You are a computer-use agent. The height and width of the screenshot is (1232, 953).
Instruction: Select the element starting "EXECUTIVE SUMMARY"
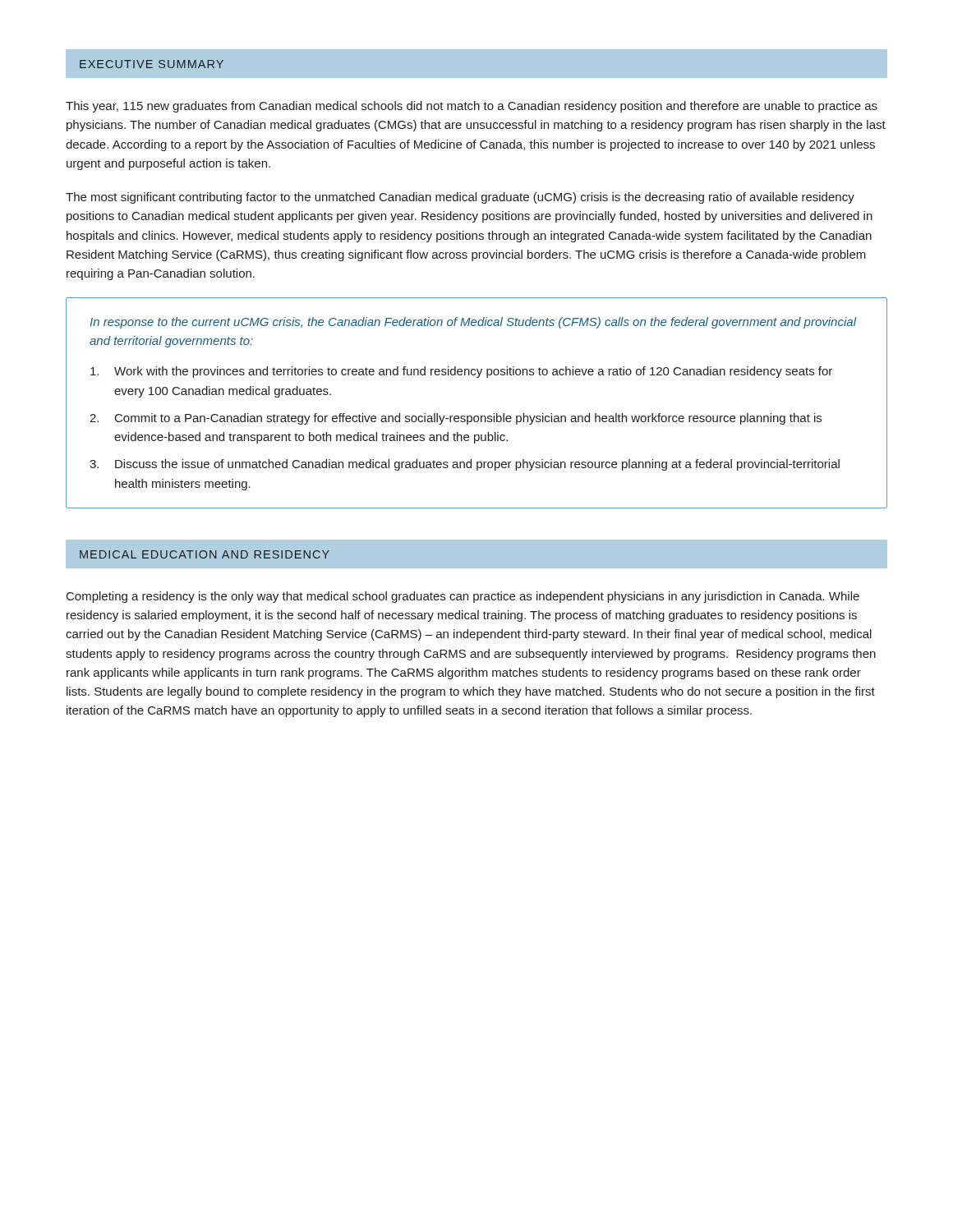click(152, 64)
